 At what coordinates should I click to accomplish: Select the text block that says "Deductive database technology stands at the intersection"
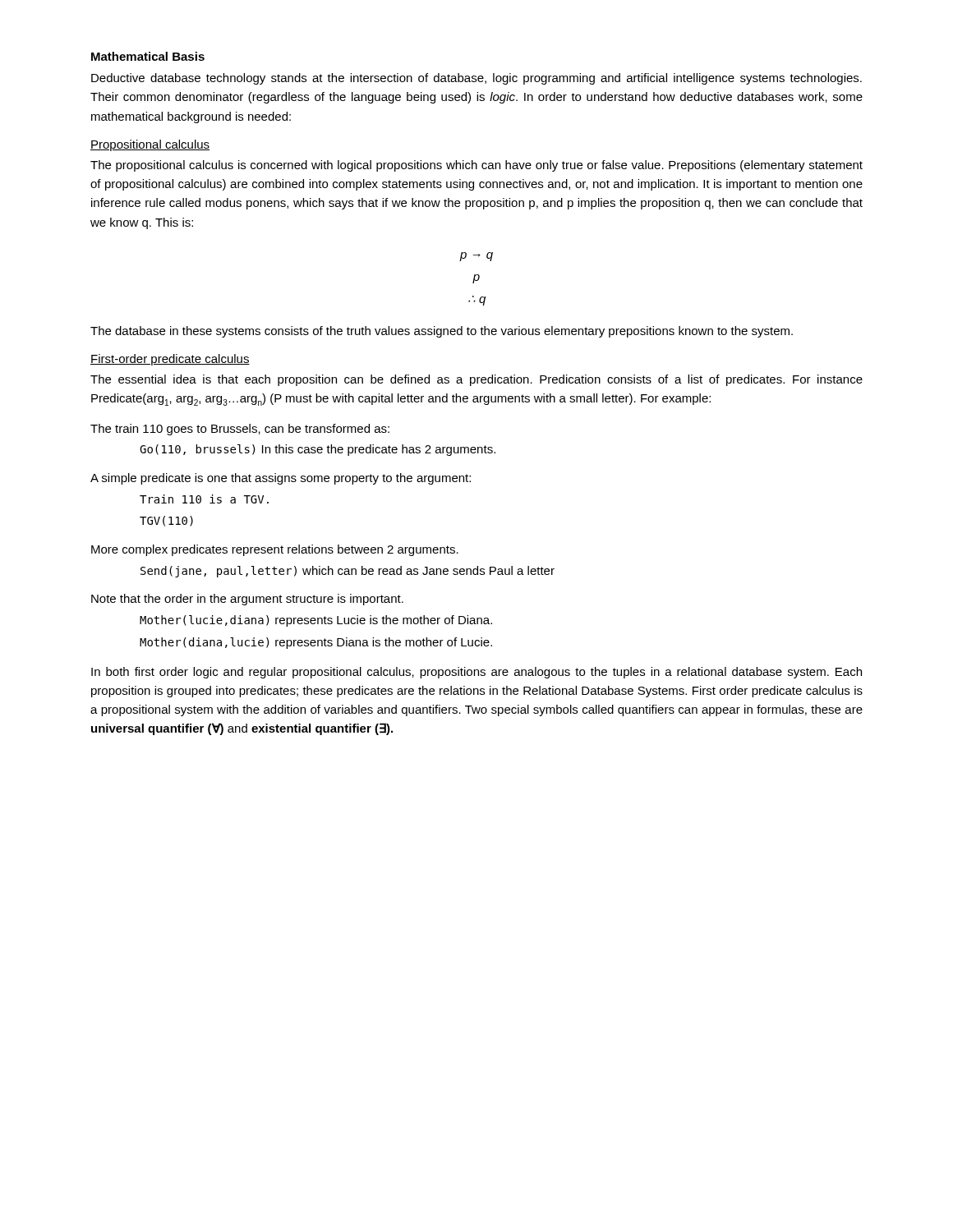coord(476,97)
